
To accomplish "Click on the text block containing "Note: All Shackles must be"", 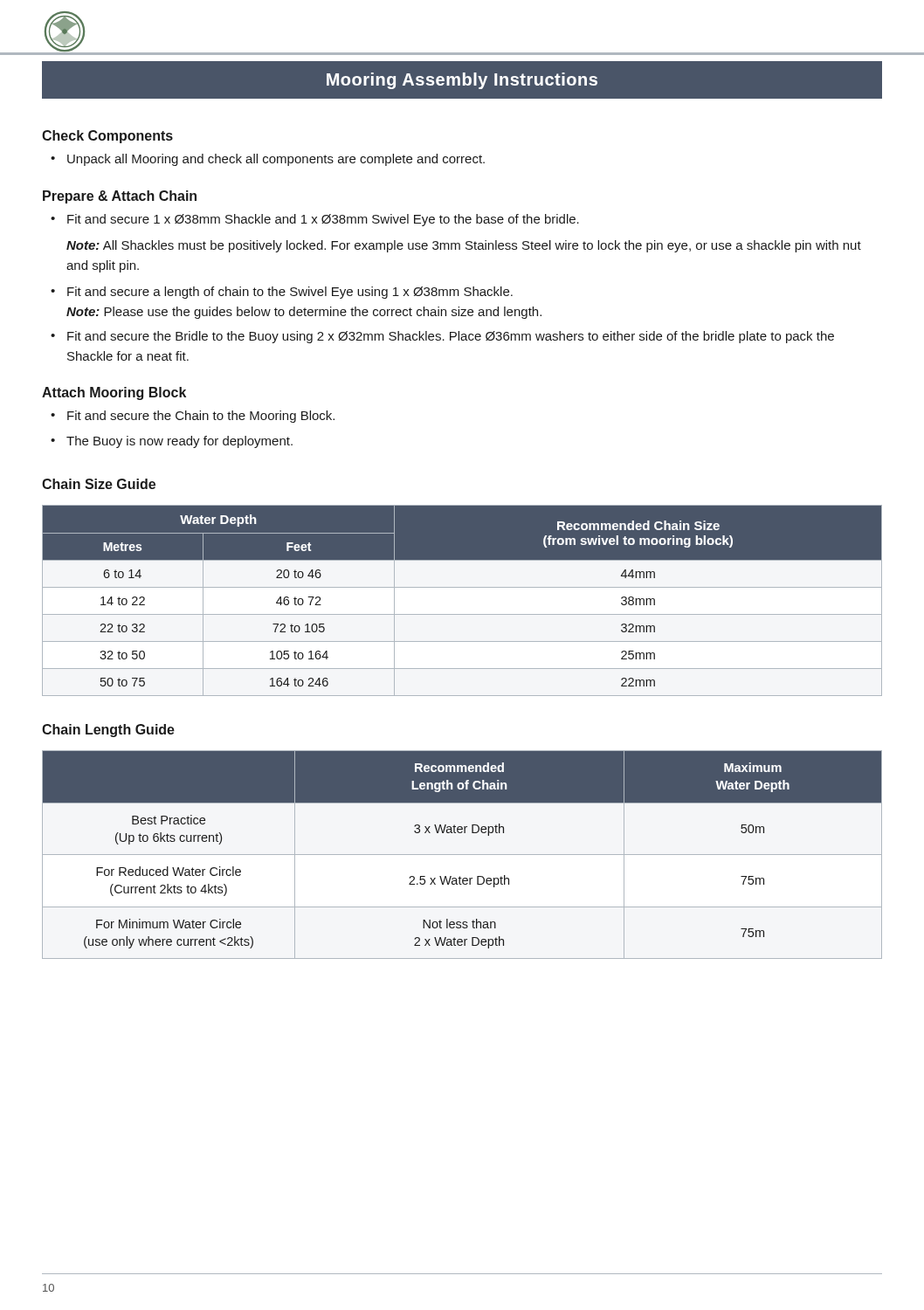I will [464, 255].
